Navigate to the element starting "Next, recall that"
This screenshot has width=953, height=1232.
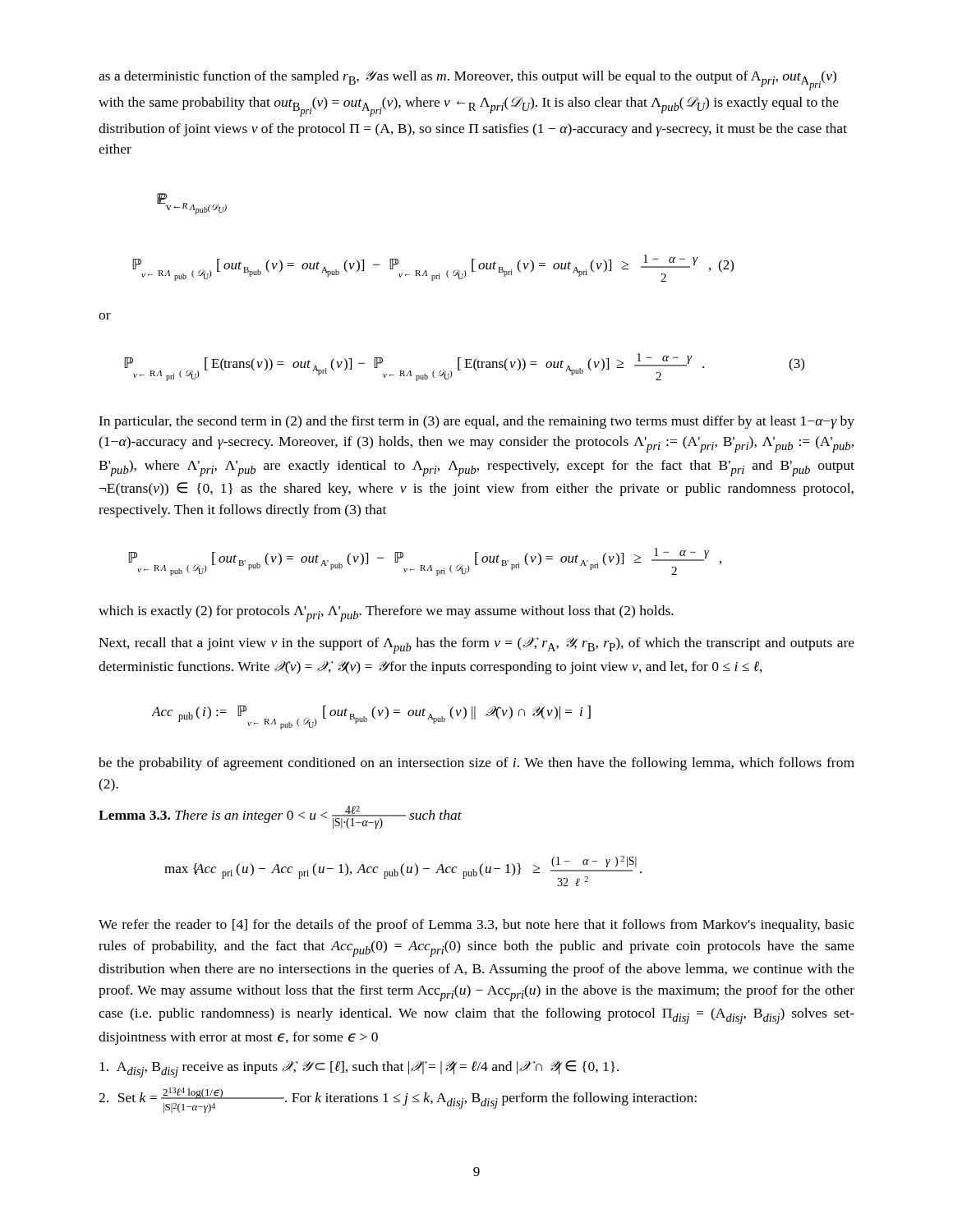pyautogui.click(x=476, y=654)
